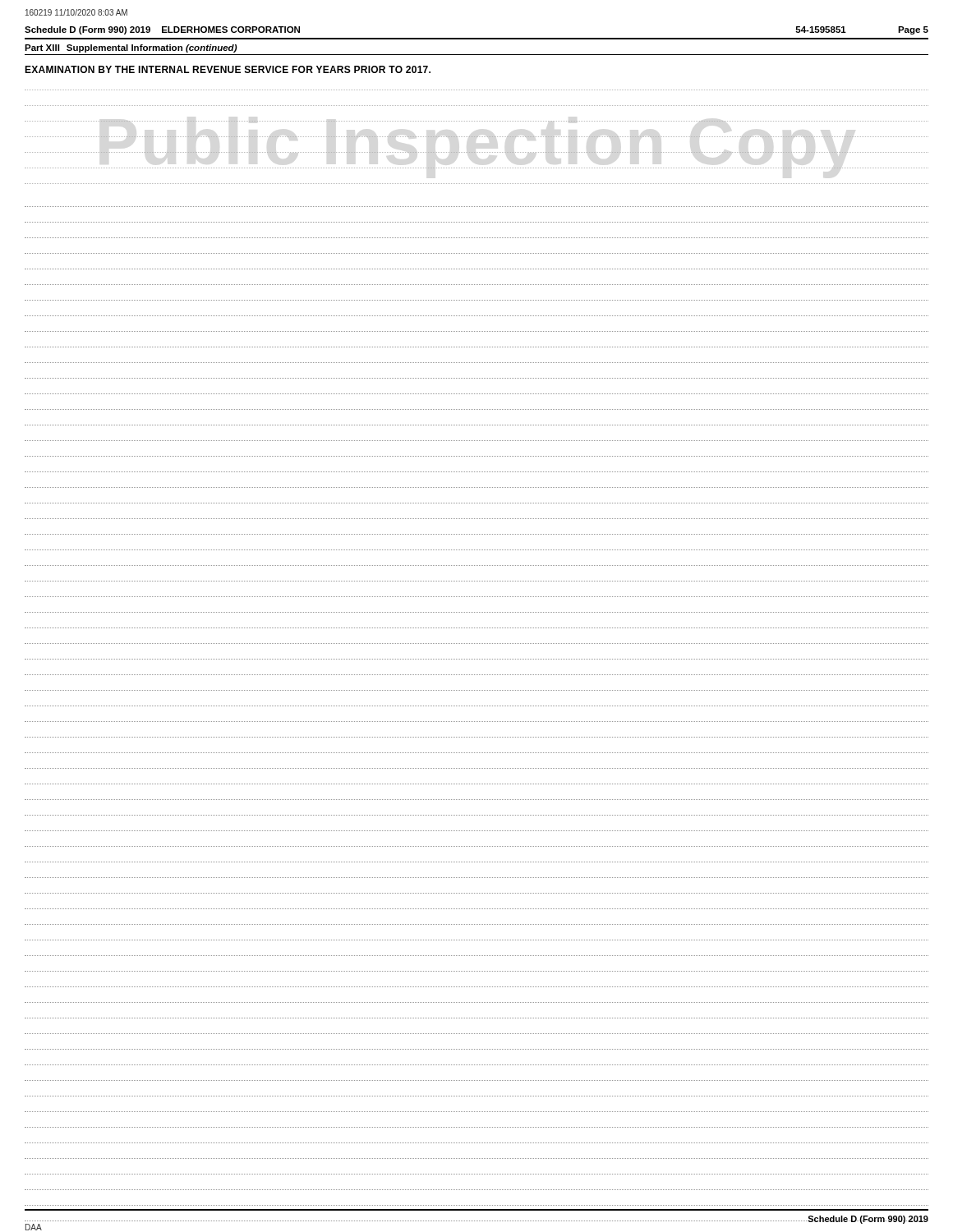The height and width of the screenshot is (1232, 953).
Task: Locate the region starting "EXAMINATION BY THE INTERNAL REVENUE"
Action: pyautogui.click(x=228, y=70)
